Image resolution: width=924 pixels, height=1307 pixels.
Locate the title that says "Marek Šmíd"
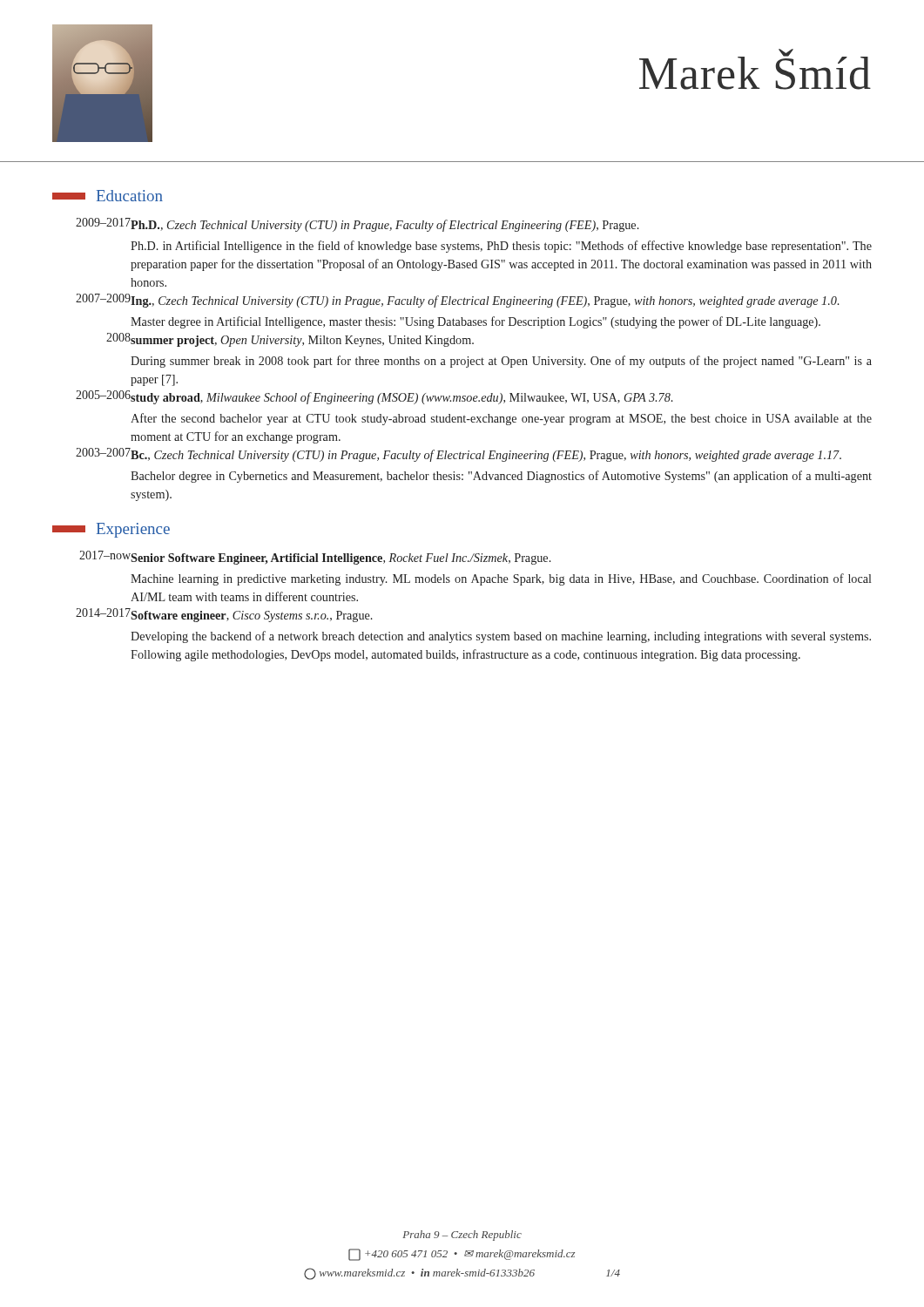[x=755, y=74]
